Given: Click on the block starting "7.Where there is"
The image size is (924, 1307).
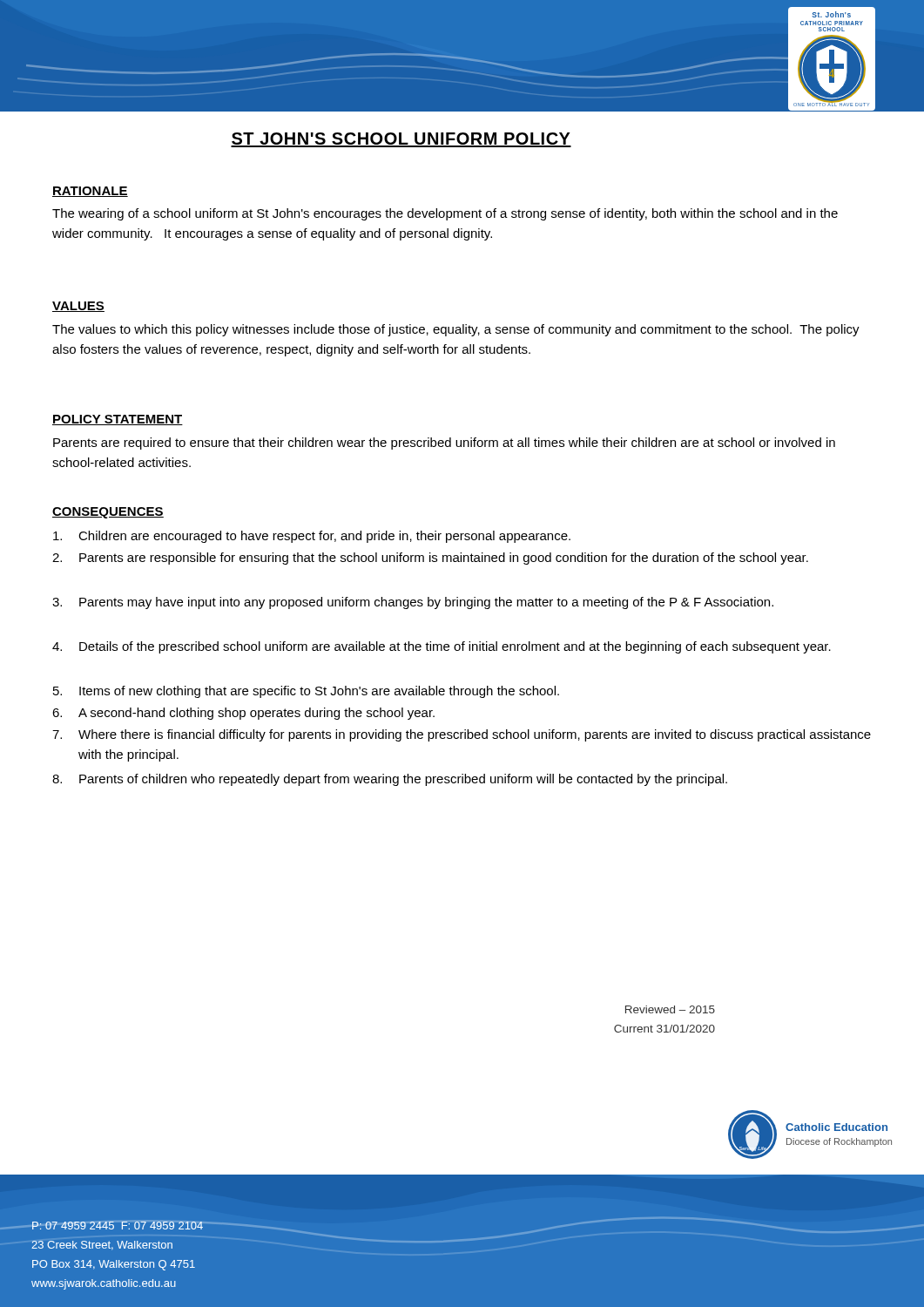Looking at the screenshot, I should click(x=462, y=744).
